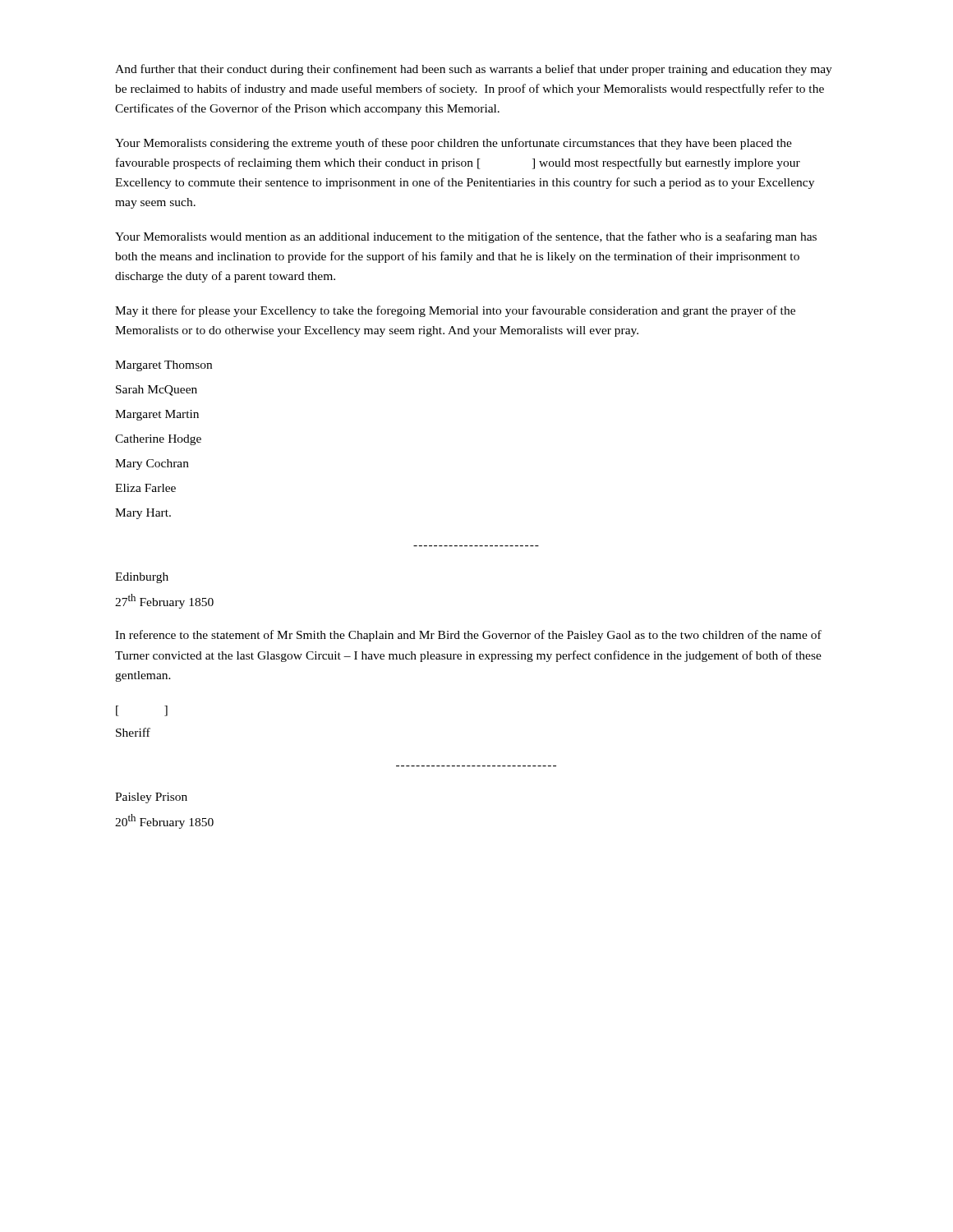Find the element starting "Your Memoralists considering the extreme youth of"
Viewport: 953px width, 1232px height.
click(465, 172)
